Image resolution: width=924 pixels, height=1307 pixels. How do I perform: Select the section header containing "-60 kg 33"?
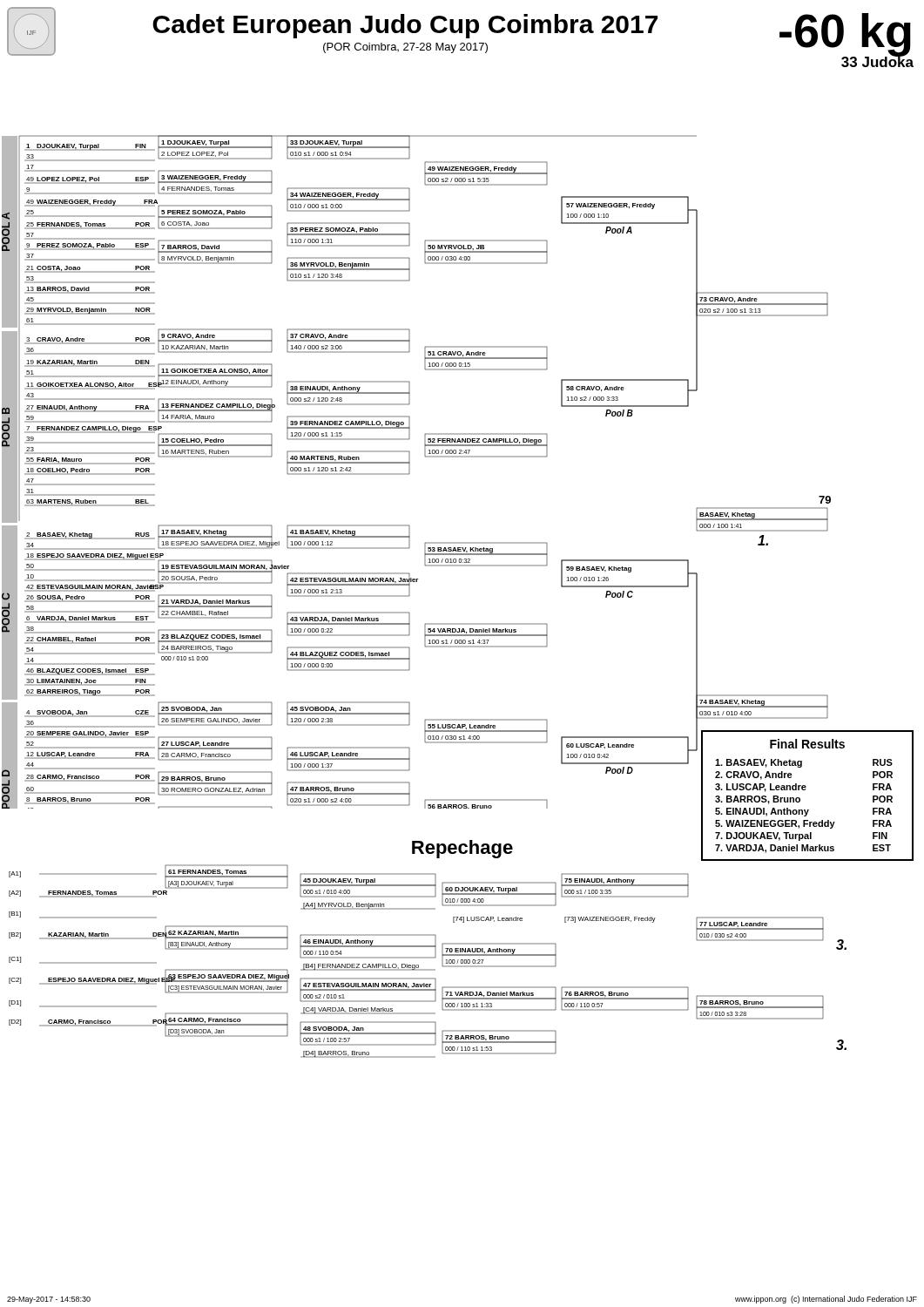coord(846,39)
